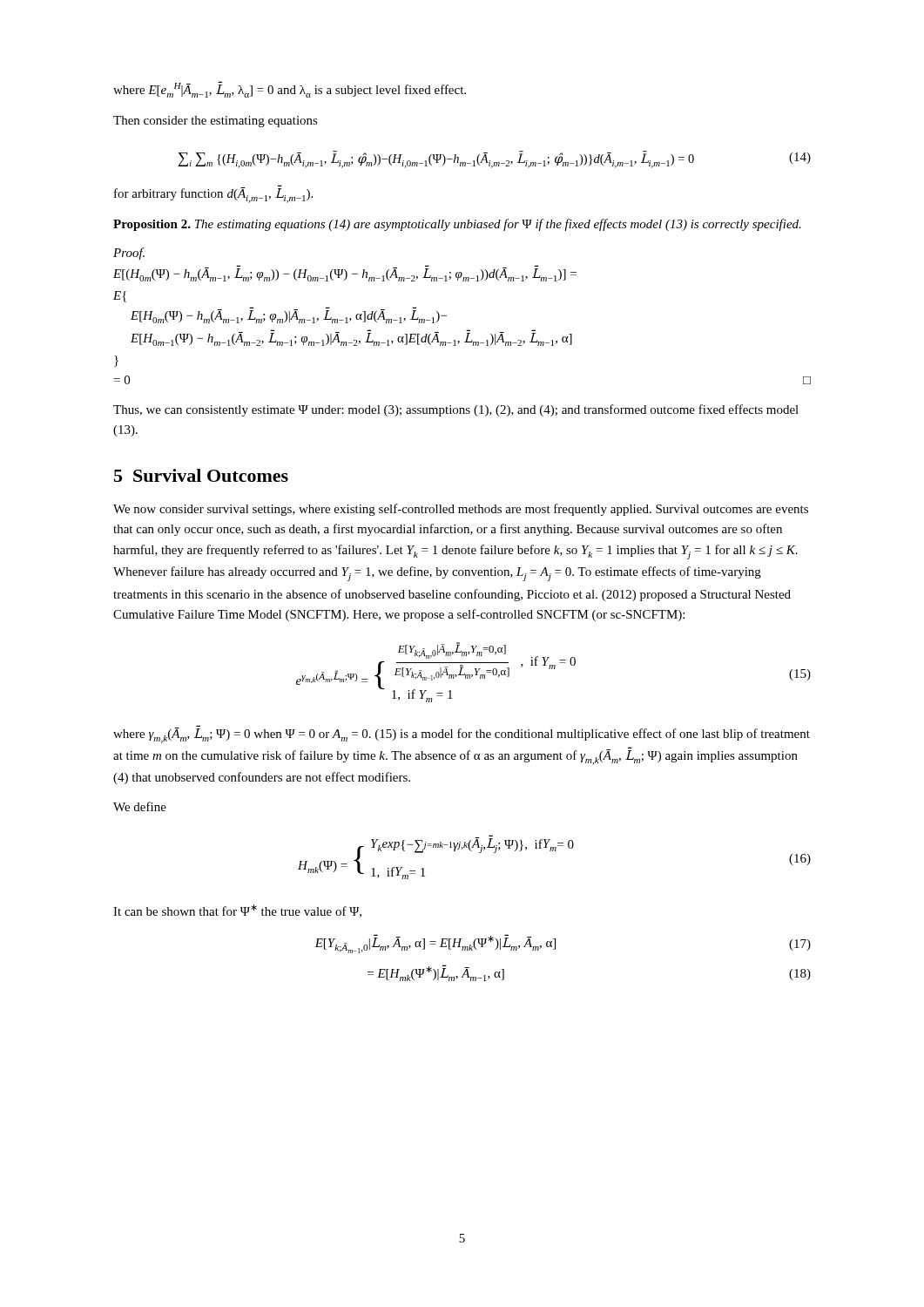
Task: Find the text starting "Thus, we can consistently estimate Ψ under:"
Action: [x=456, y=419]
